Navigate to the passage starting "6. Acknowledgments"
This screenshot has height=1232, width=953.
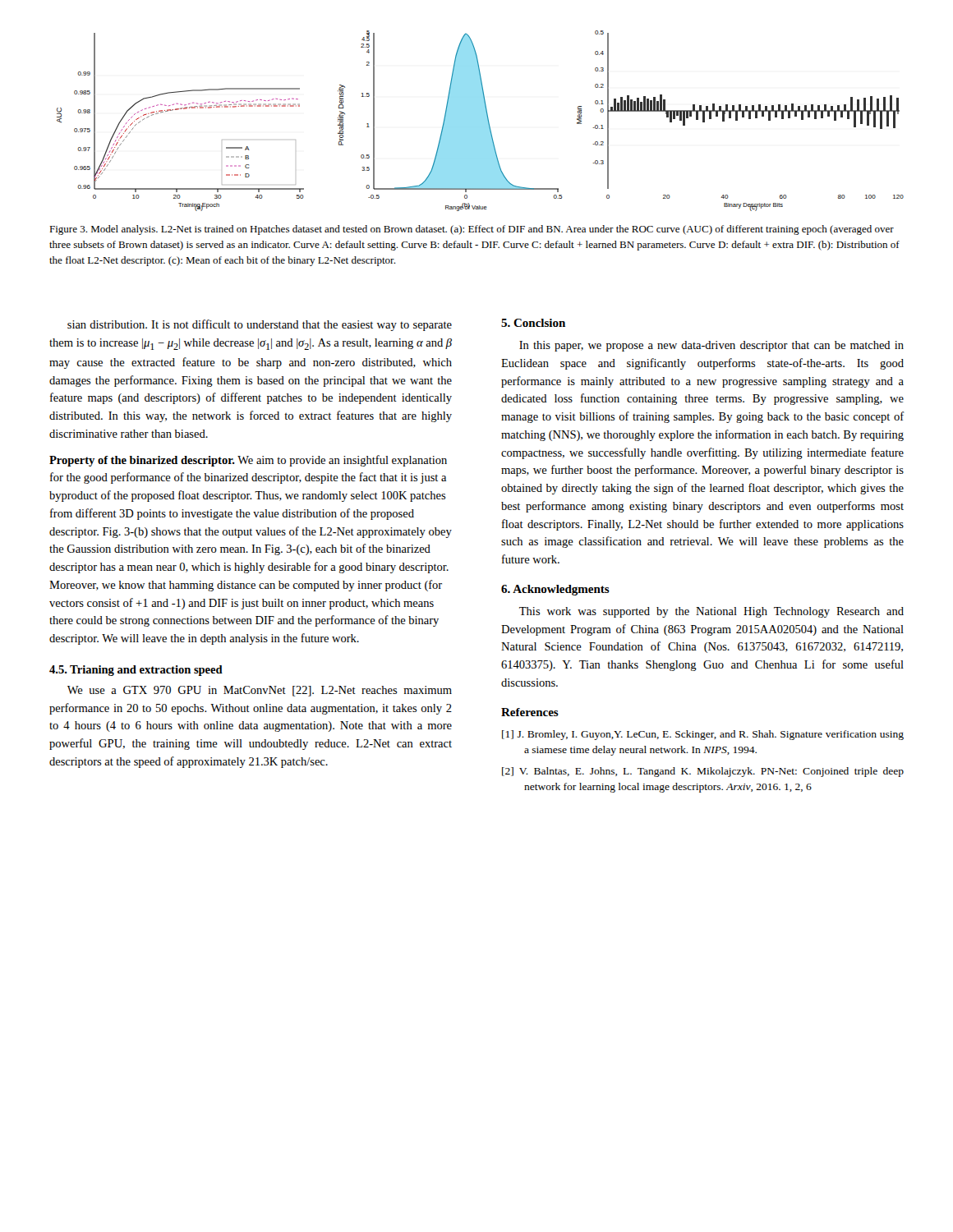tap(555, 589)
